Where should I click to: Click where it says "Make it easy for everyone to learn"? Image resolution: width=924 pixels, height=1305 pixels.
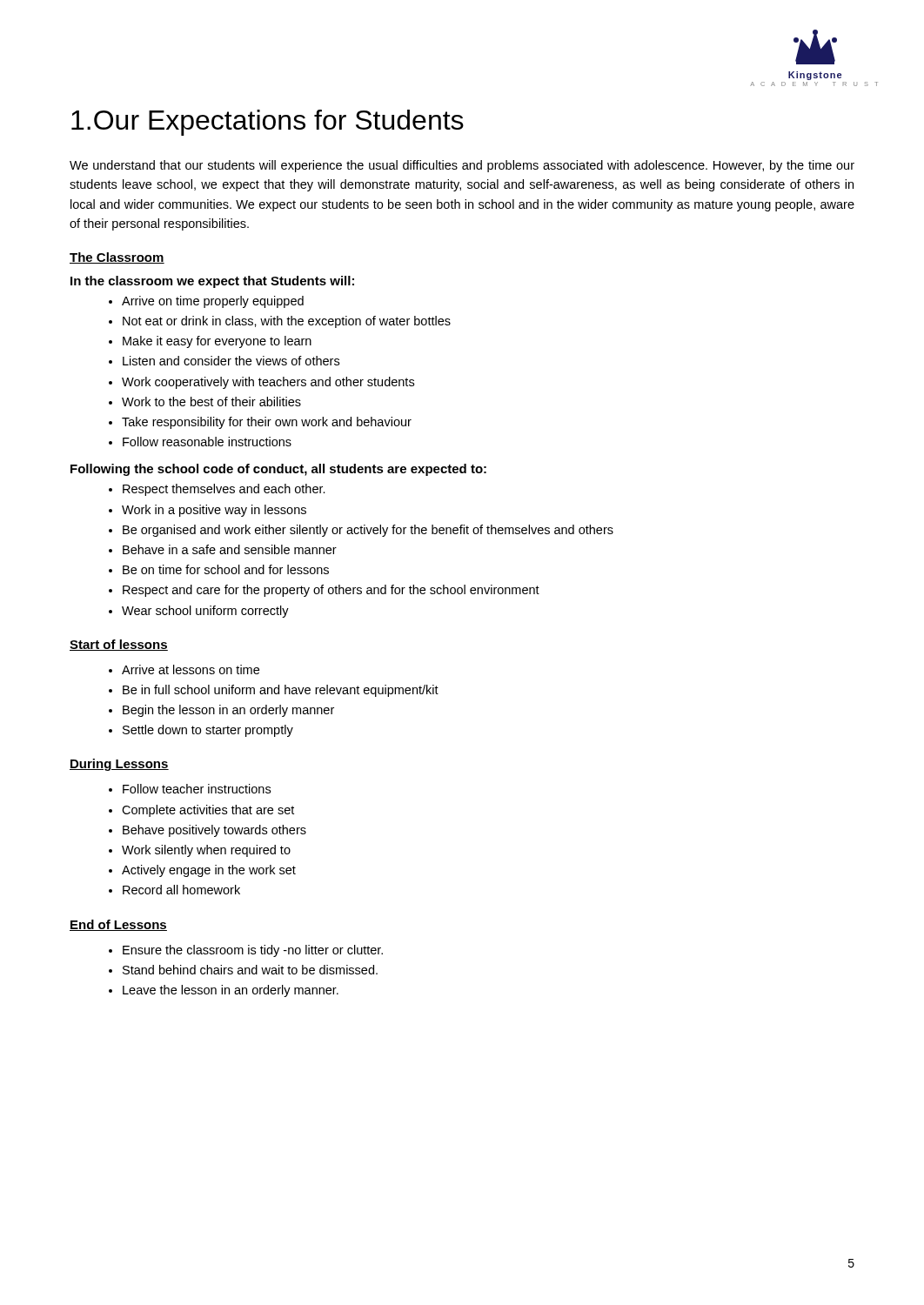(217, 341)
